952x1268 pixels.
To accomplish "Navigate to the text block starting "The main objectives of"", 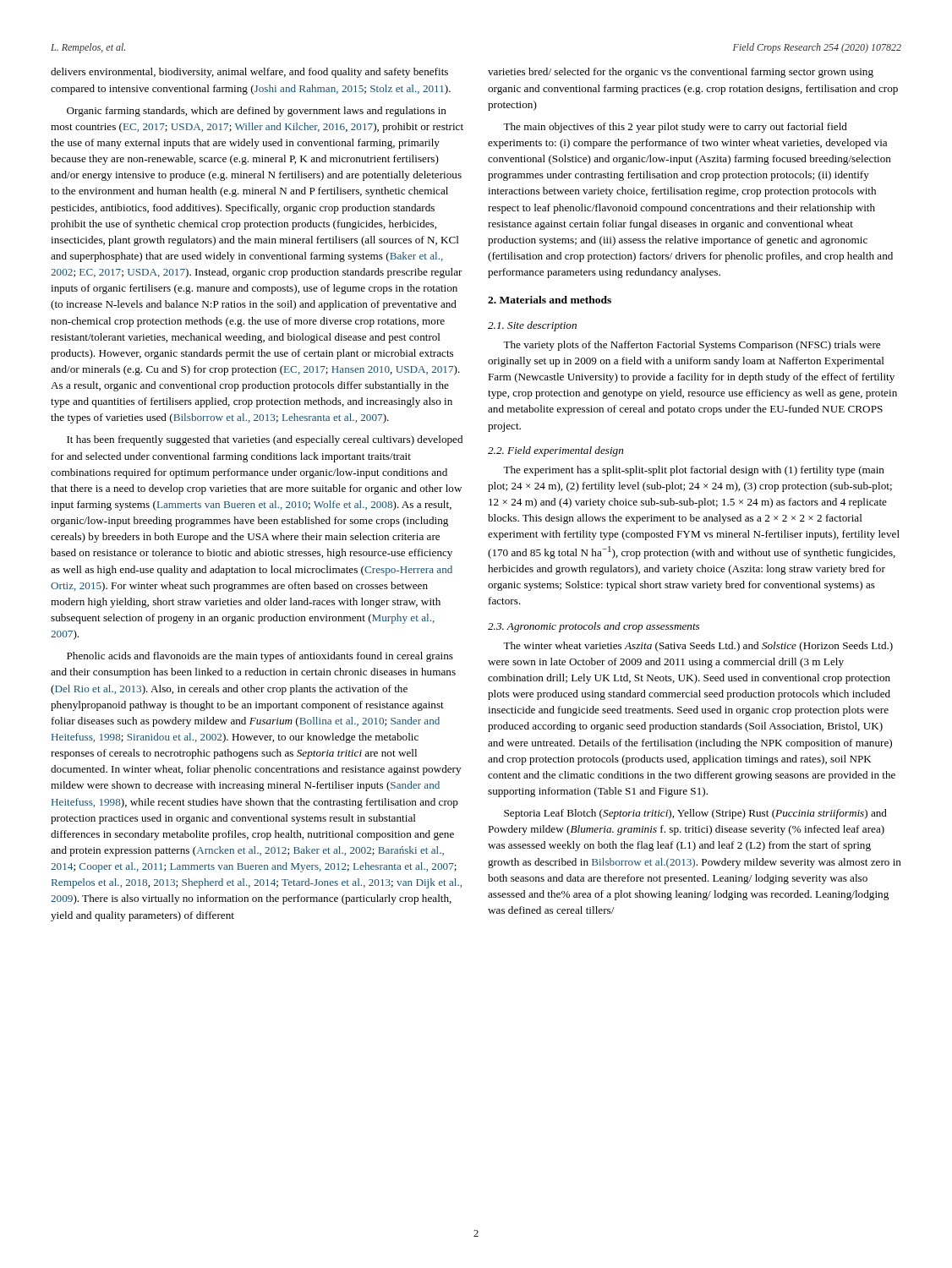I will click(x=695, y=199).
